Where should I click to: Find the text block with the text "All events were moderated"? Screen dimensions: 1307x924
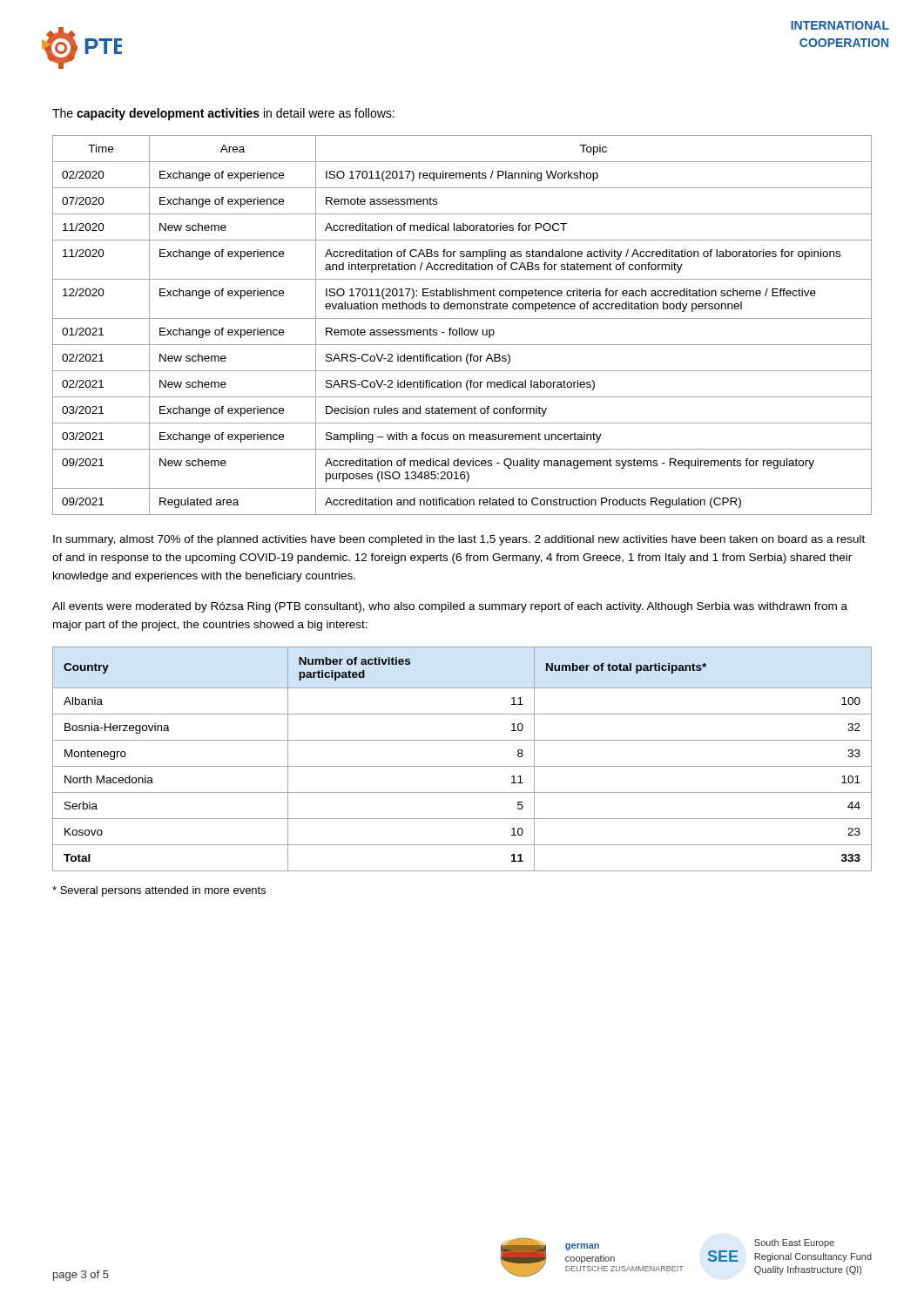pos(450,615)
